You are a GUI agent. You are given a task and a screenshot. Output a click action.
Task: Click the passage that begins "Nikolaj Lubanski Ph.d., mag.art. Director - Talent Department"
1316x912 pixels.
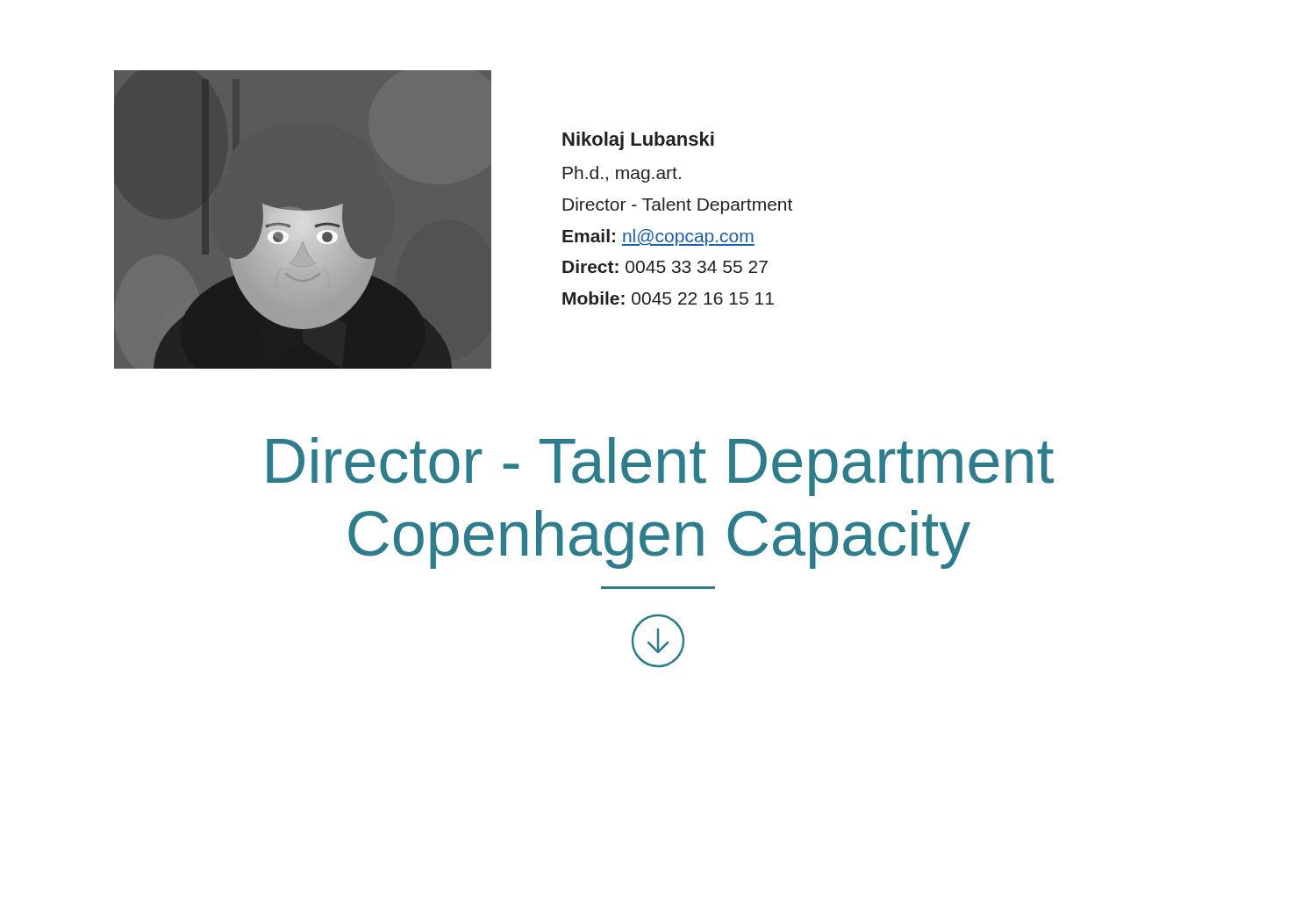[x=677, y=218]
